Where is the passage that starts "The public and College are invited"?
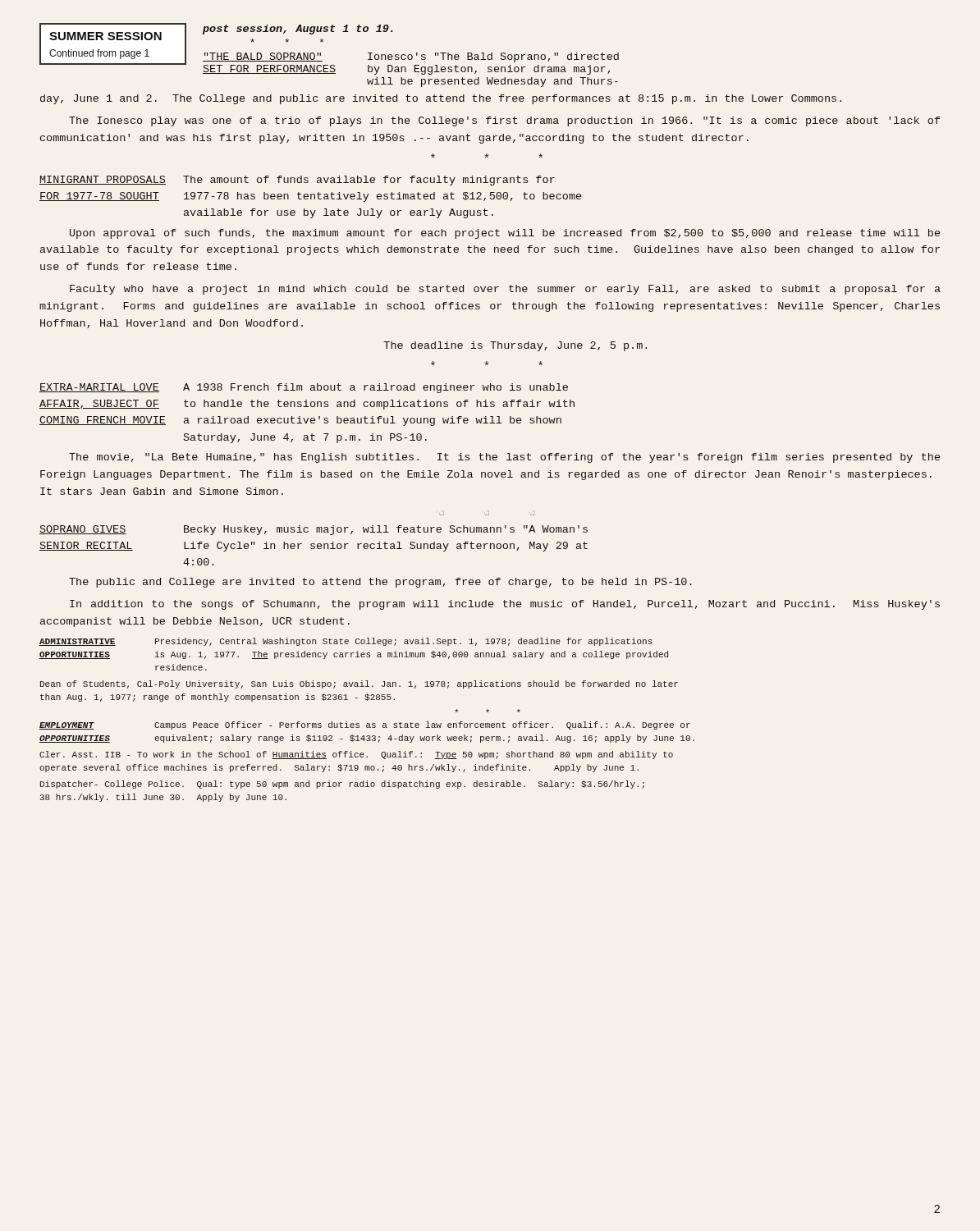 point(382,583)
